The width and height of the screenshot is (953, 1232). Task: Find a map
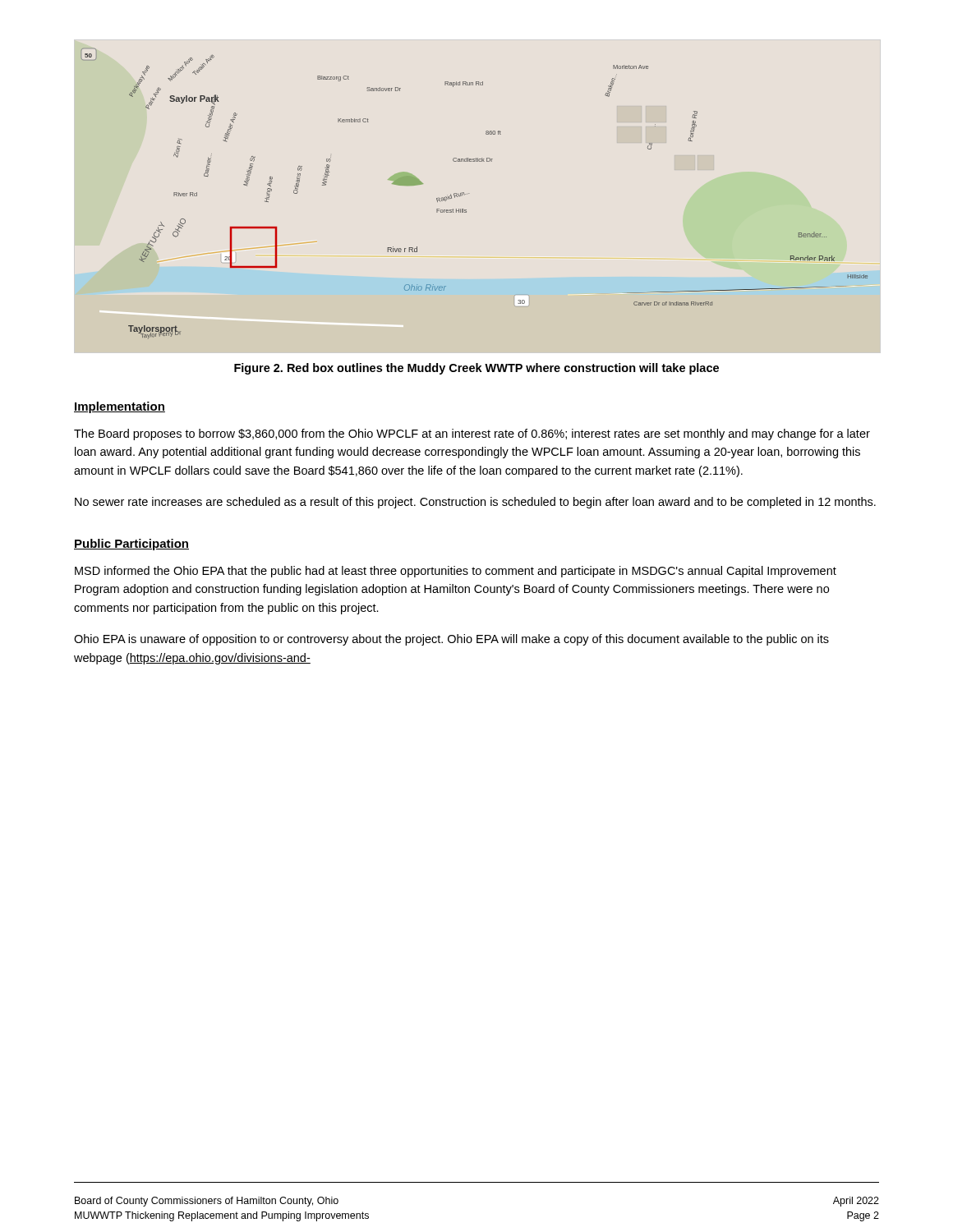point(476,196)
